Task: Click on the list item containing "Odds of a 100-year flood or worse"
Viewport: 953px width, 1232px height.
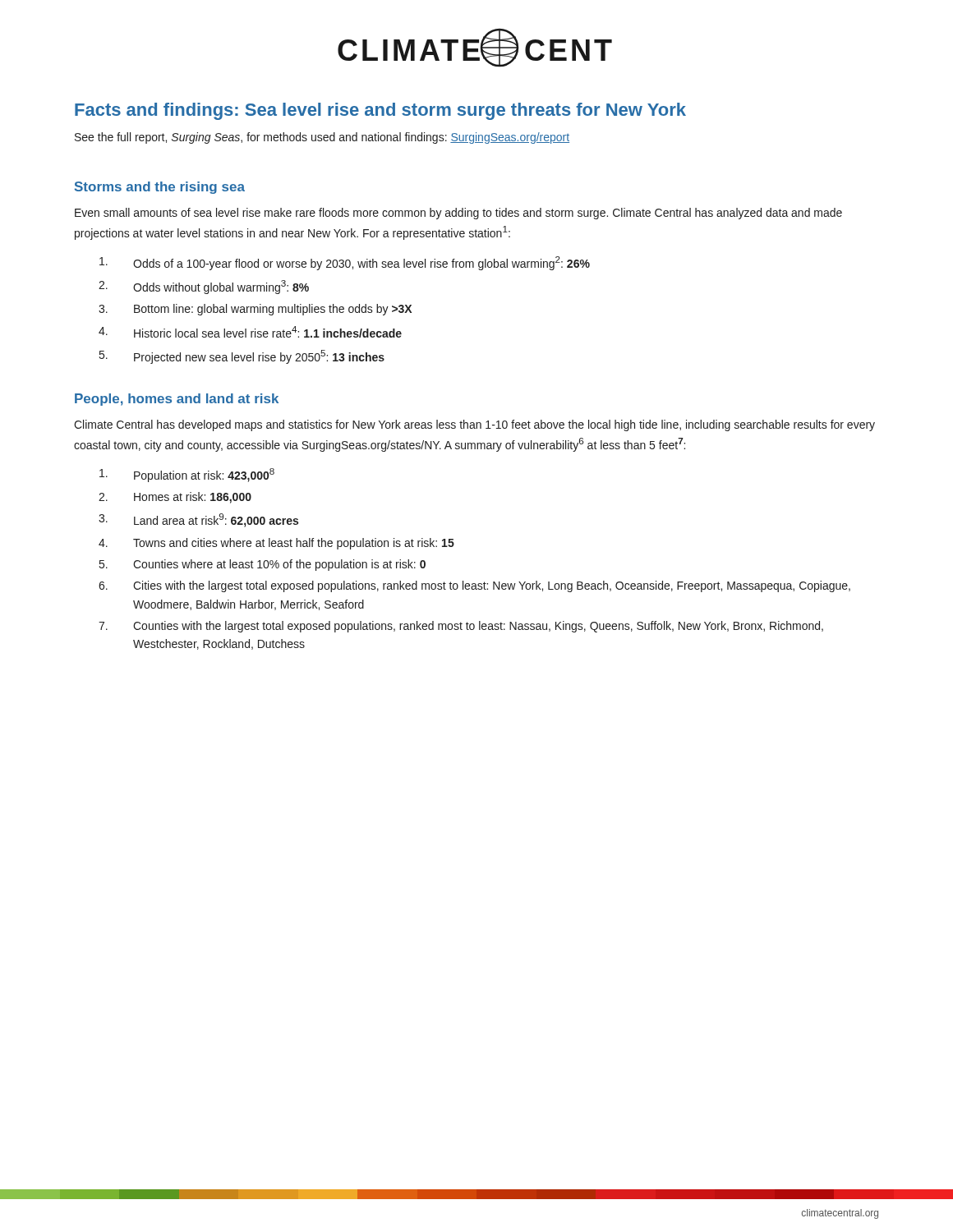Action: coord(476,262)
